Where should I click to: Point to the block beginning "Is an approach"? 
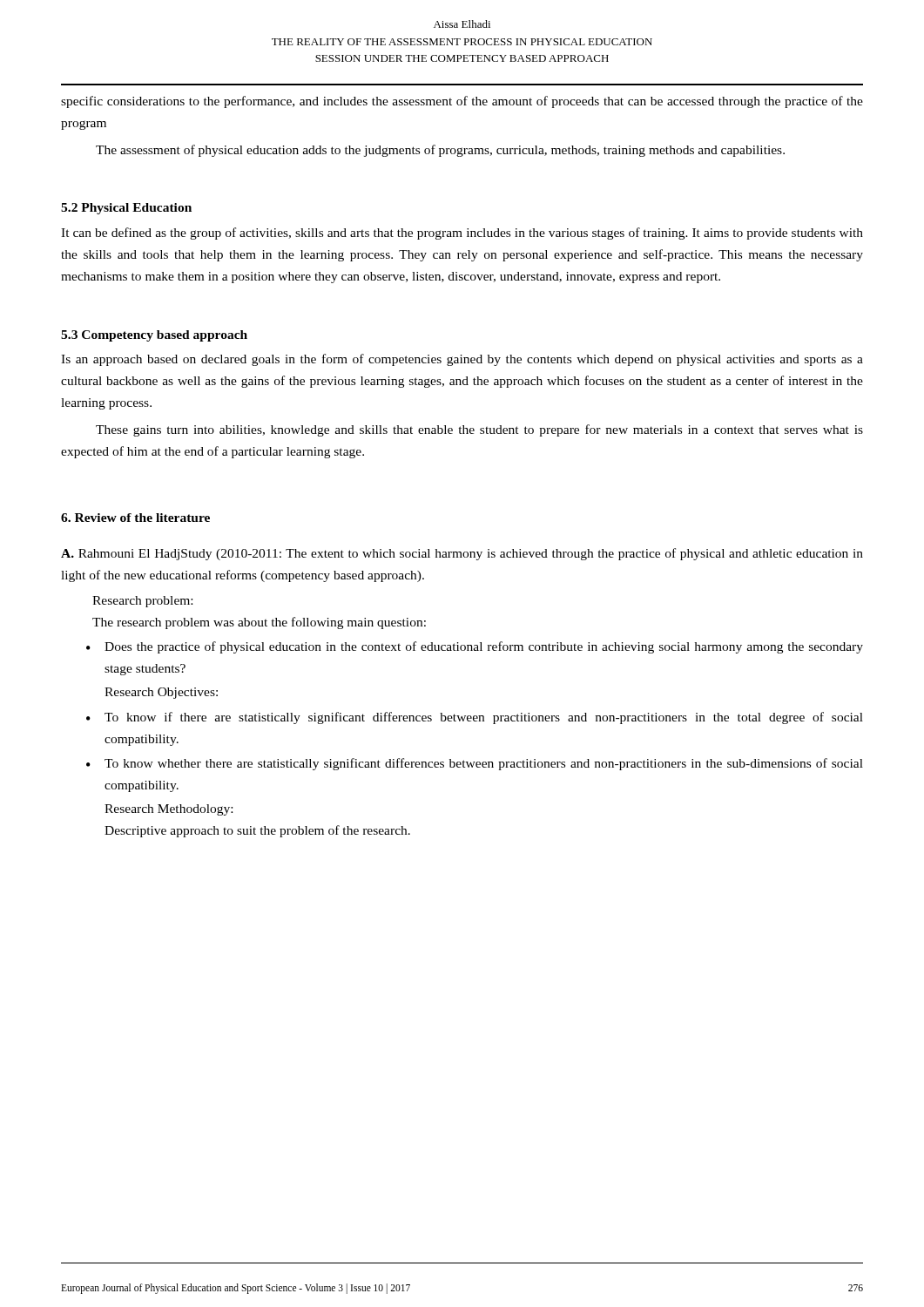click(462, 380)
